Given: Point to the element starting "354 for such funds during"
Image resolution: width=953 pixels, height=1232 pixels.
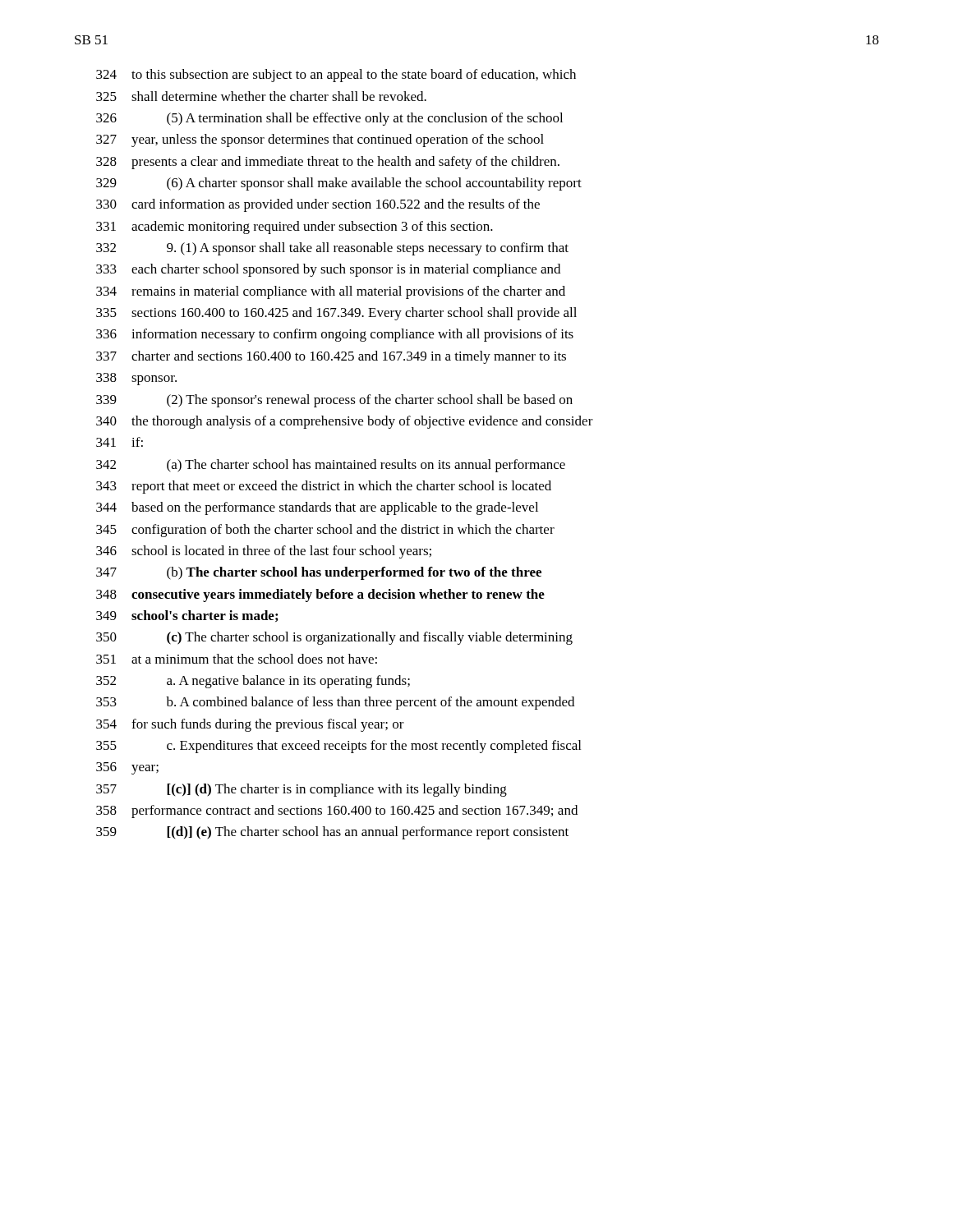Looking at the screenshot, I should [250, 725].
